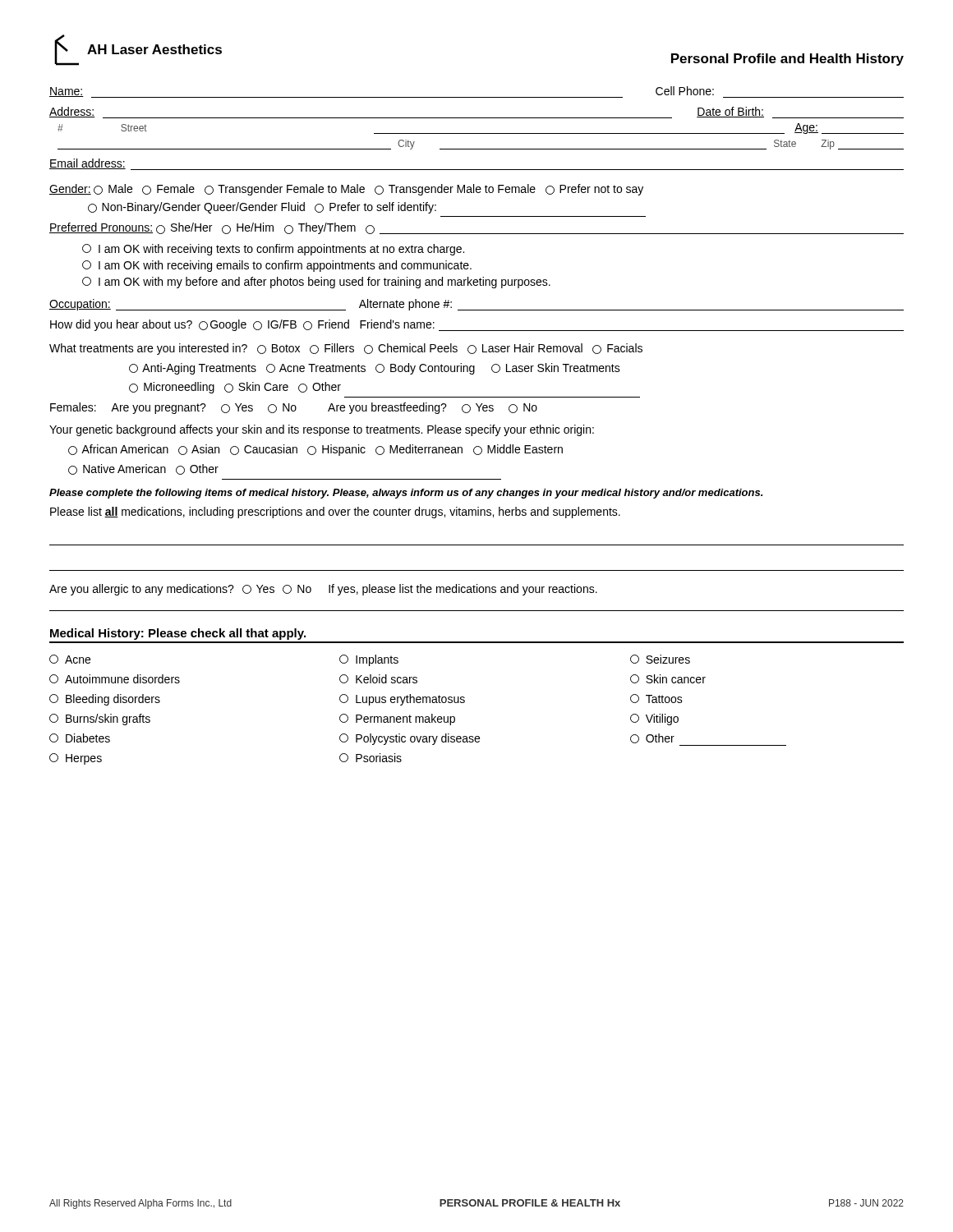Select the passage starting "Acne Autoimmune disorders Bleeding disorders"
This screenshot has height=1232, width=953.
(370, 660)
